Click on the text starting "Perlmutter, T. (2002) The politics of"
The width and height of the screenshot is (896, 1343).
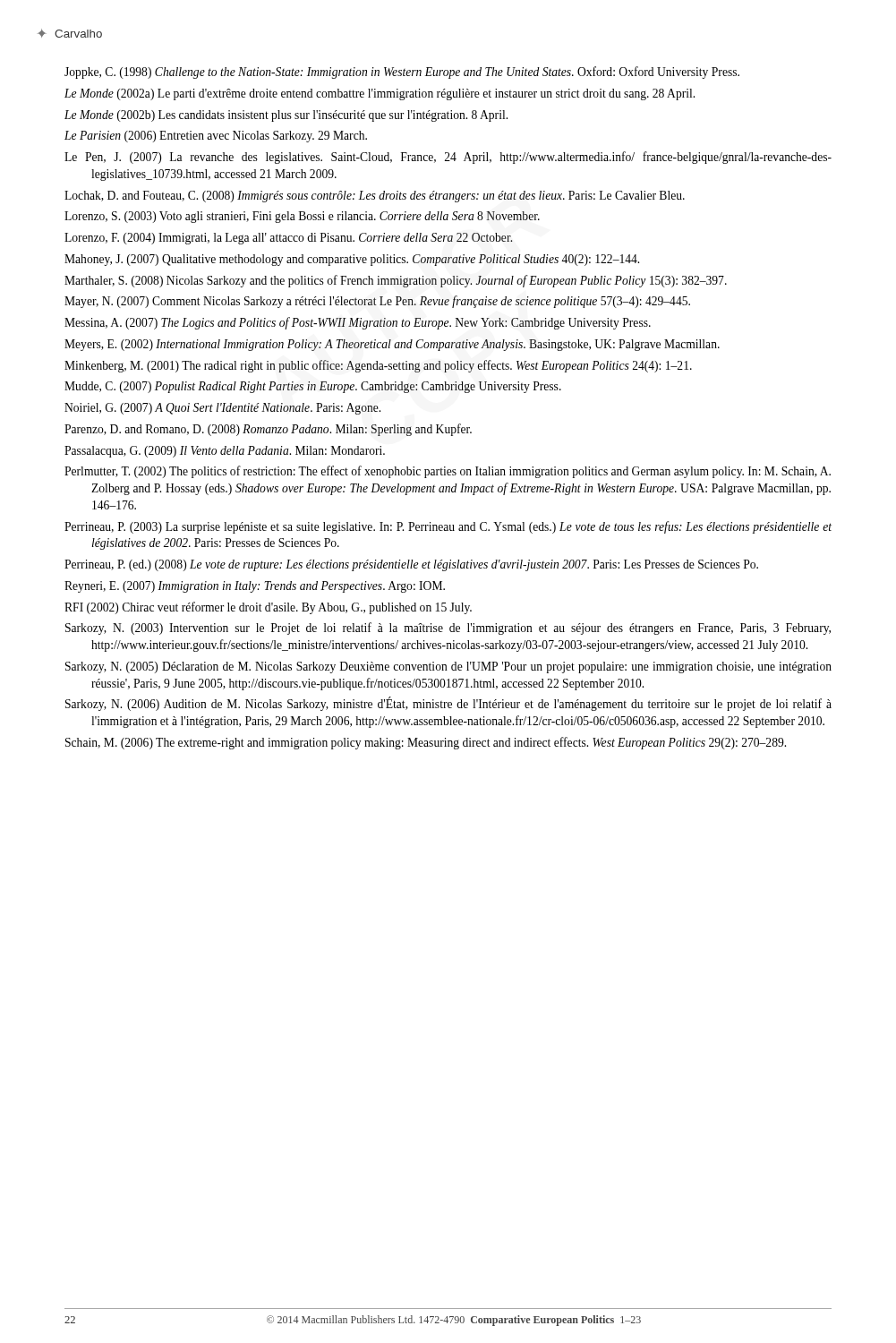(x=448, y=488)
